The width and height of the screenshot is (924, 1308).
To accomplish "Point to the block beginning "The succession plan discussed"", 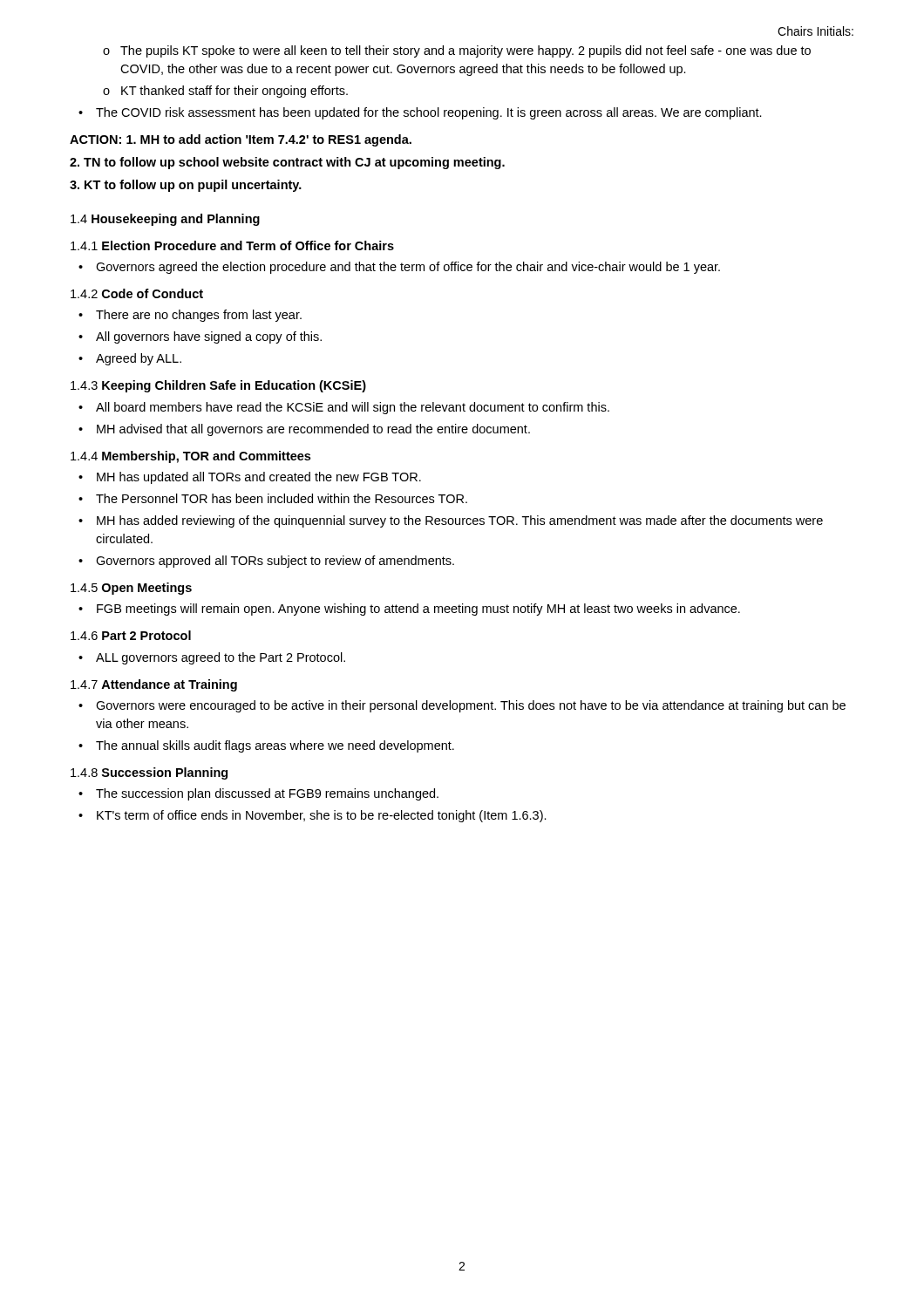I will 258,794.
